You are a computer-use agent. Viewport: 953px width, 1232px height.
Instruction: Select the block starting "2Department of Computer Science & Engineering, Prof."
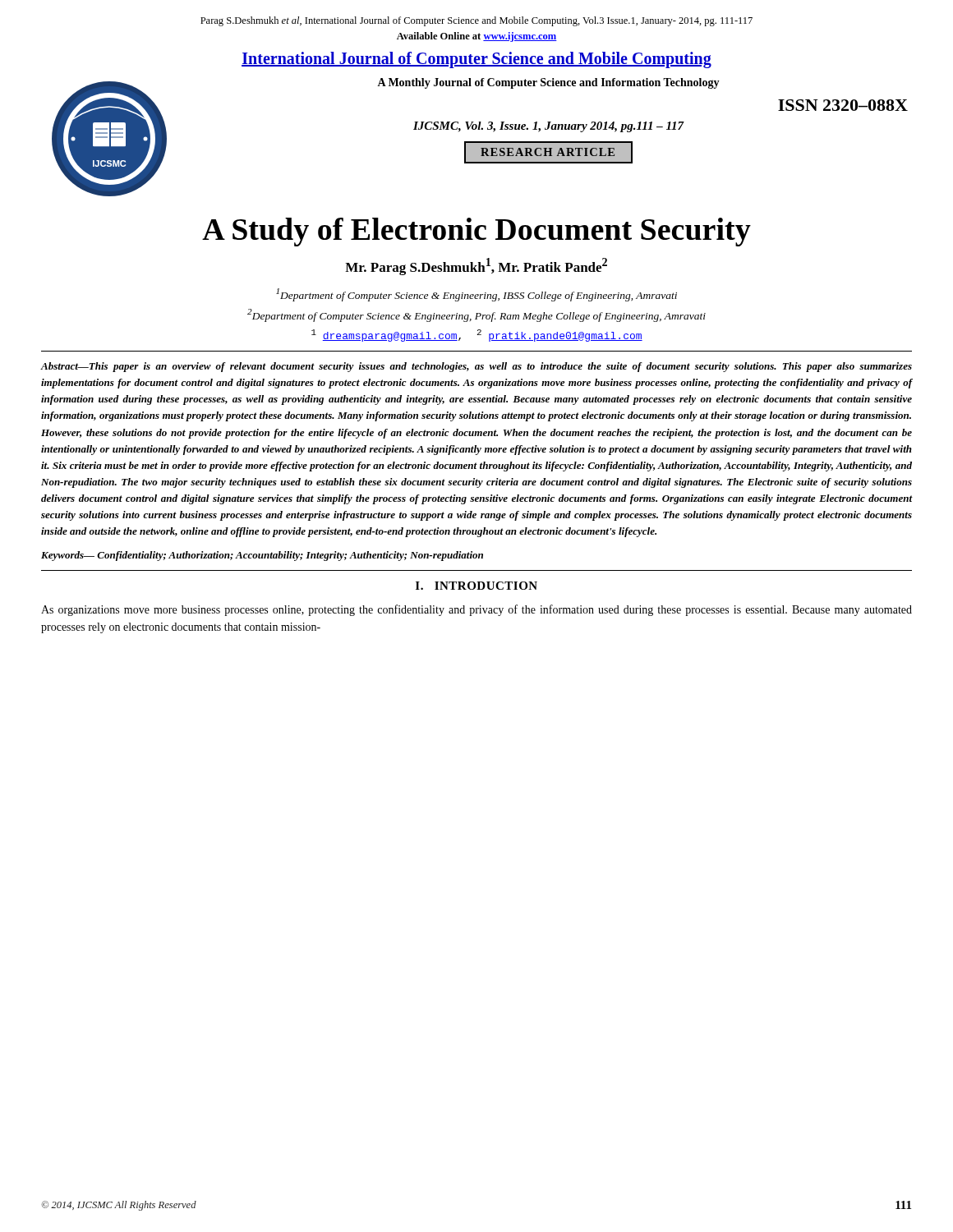[x=476, y=314]
